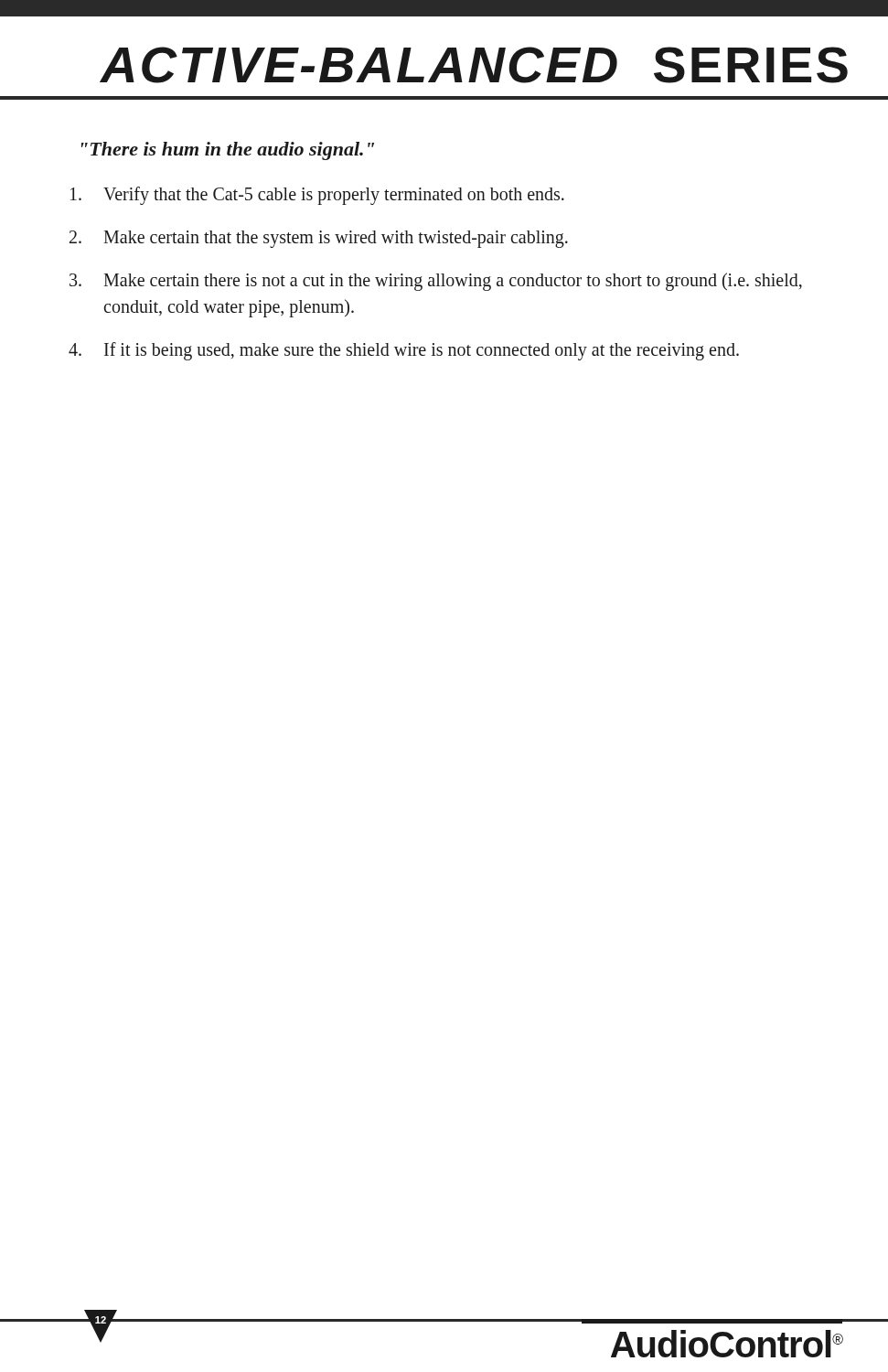Locate the section header that says ""There is hum in"

coord(227,149)
